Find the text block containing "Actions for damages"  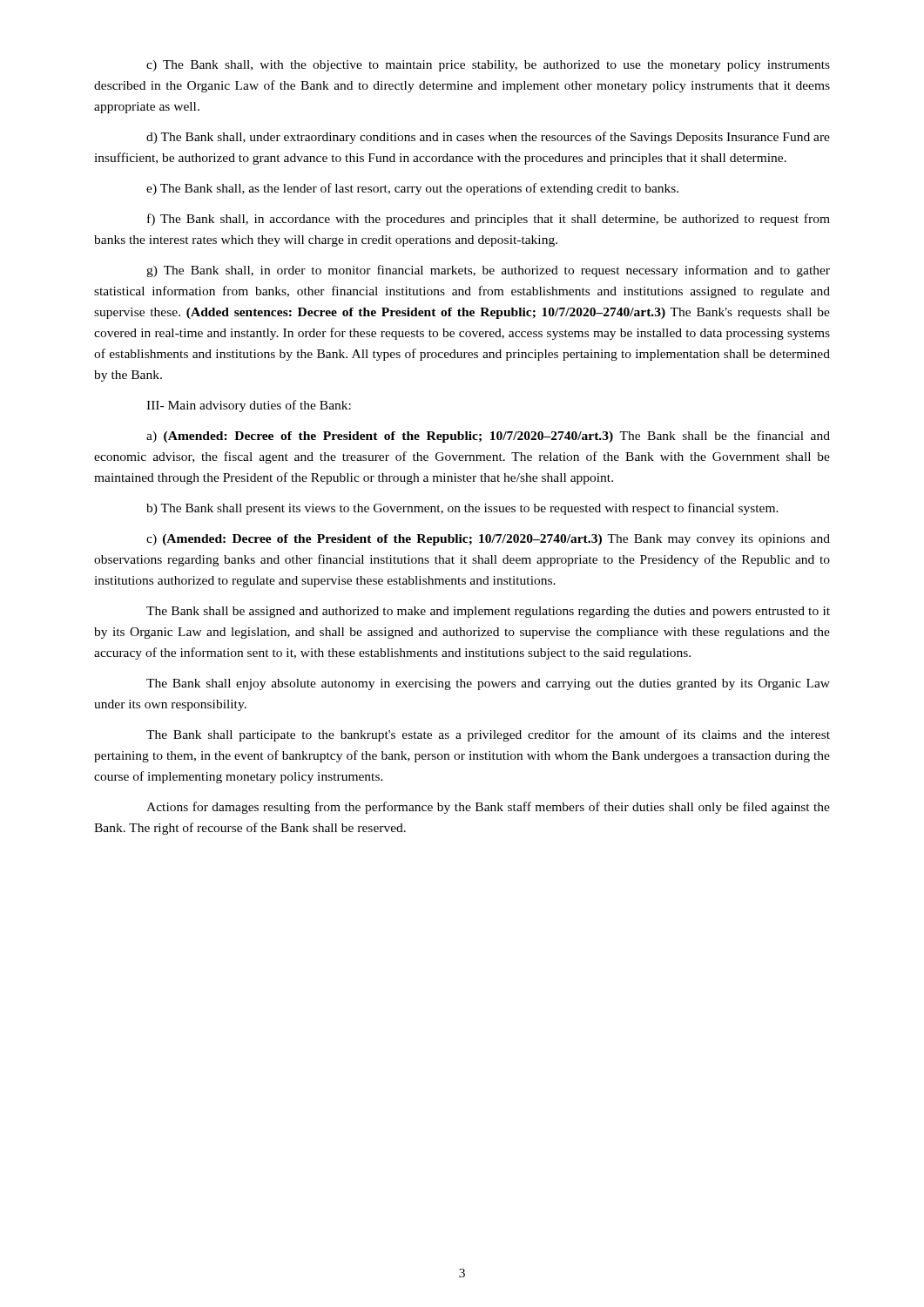[x=462, y=818]
